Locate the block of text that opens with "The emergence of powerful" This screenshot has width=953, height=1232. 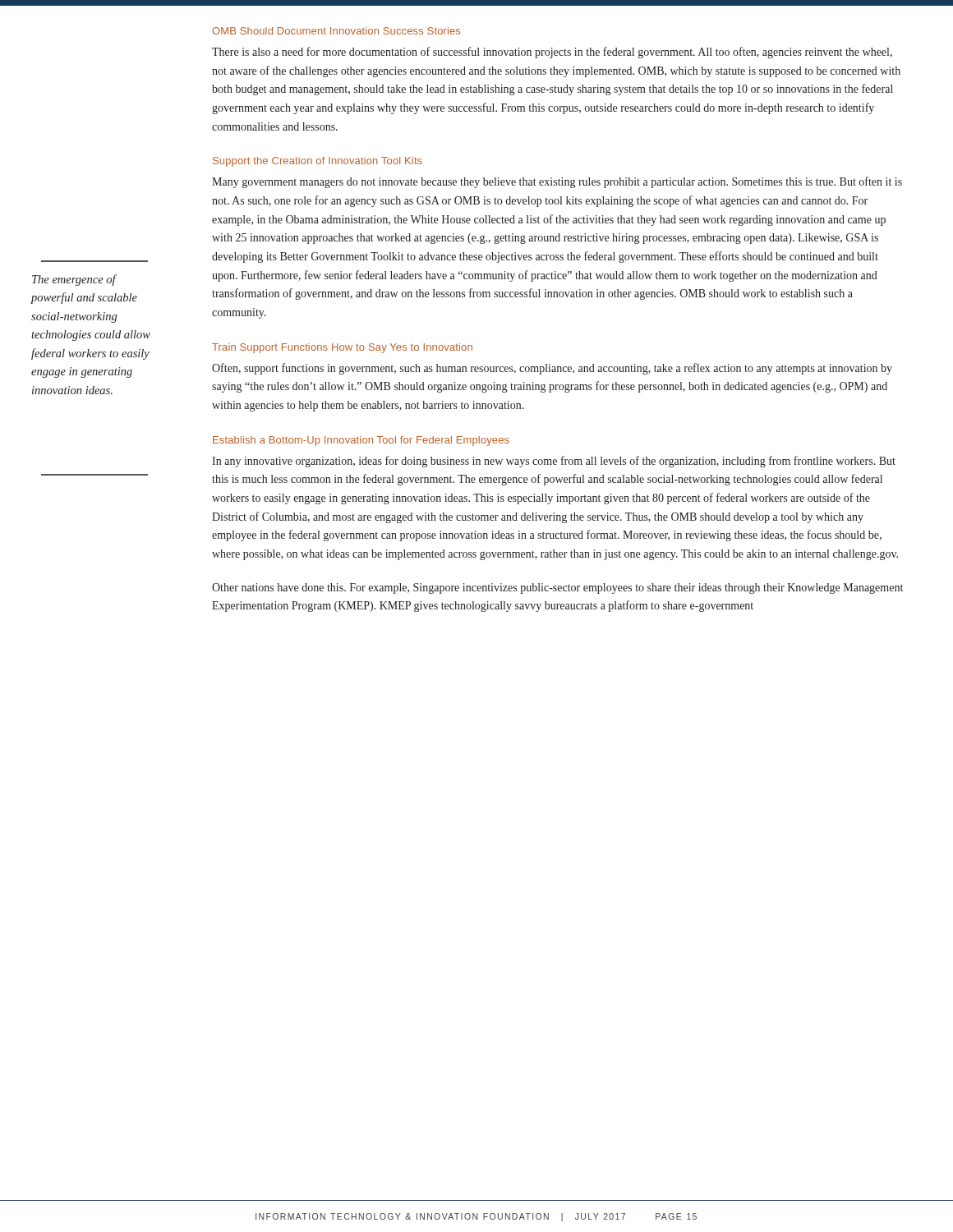click(x=91, y=335)
